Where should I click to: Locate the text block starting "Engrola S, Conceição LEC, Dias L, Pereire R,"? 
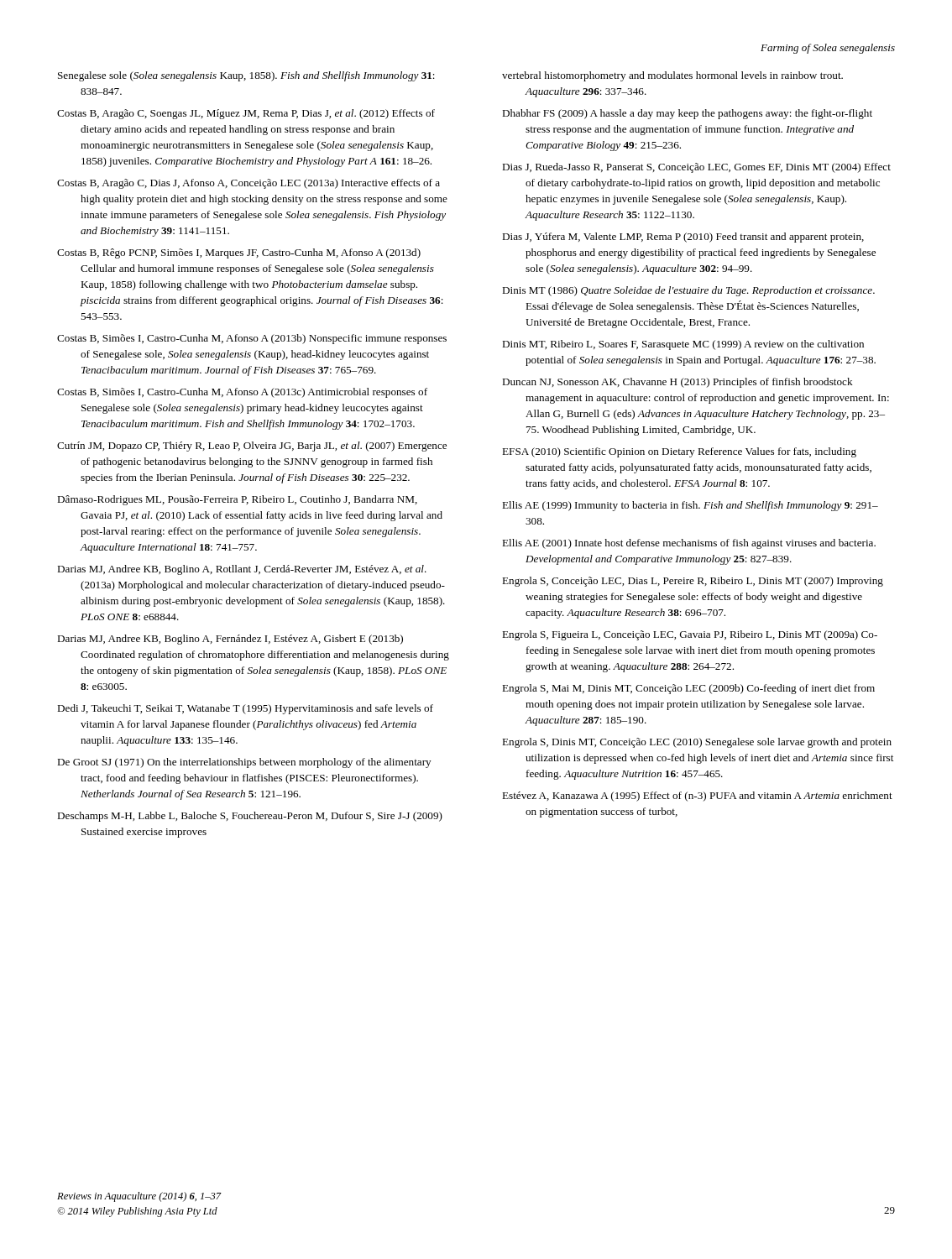(x=693, y=596)
